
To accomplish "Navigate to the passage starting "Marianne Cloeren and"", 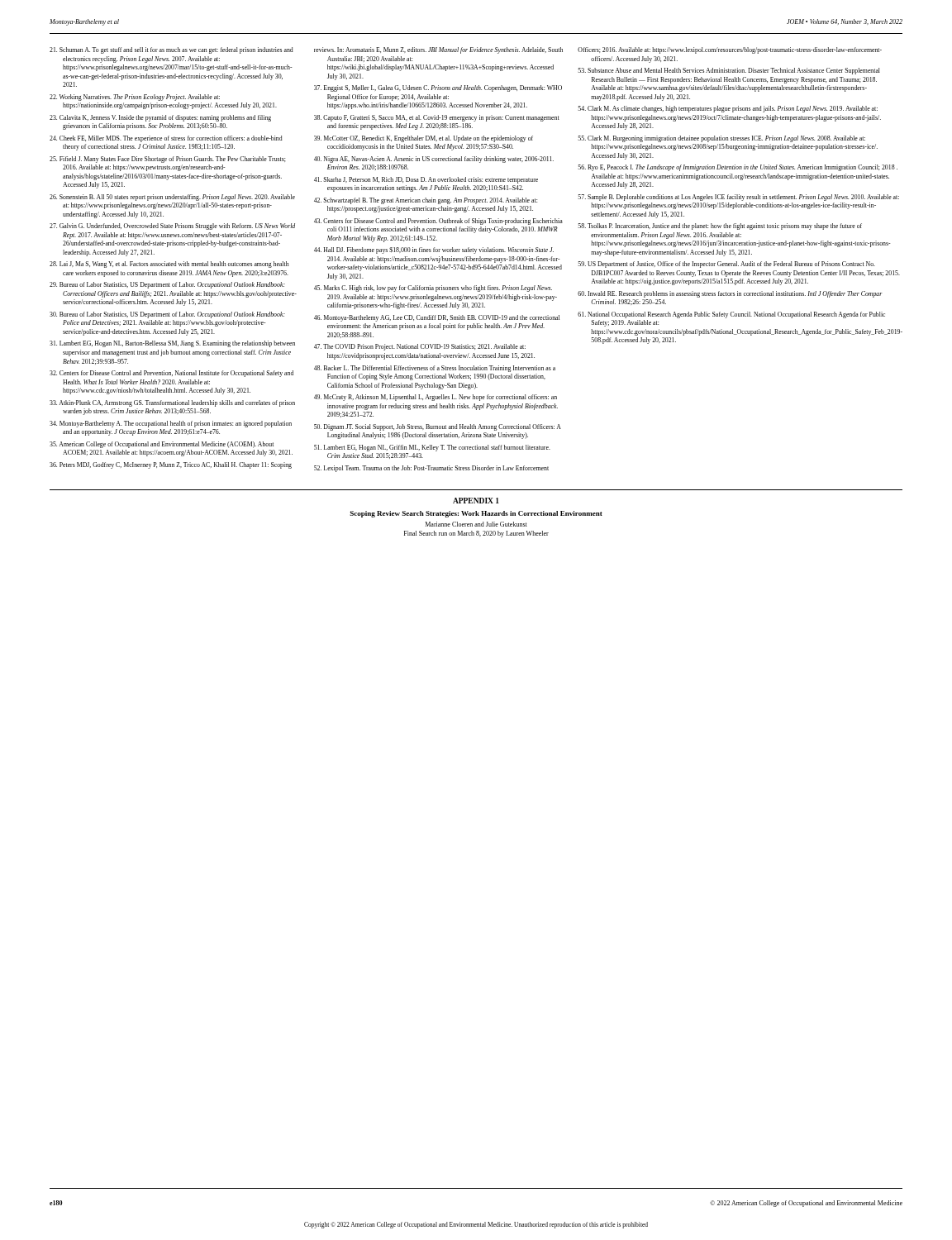I will (x=476, y=525).
